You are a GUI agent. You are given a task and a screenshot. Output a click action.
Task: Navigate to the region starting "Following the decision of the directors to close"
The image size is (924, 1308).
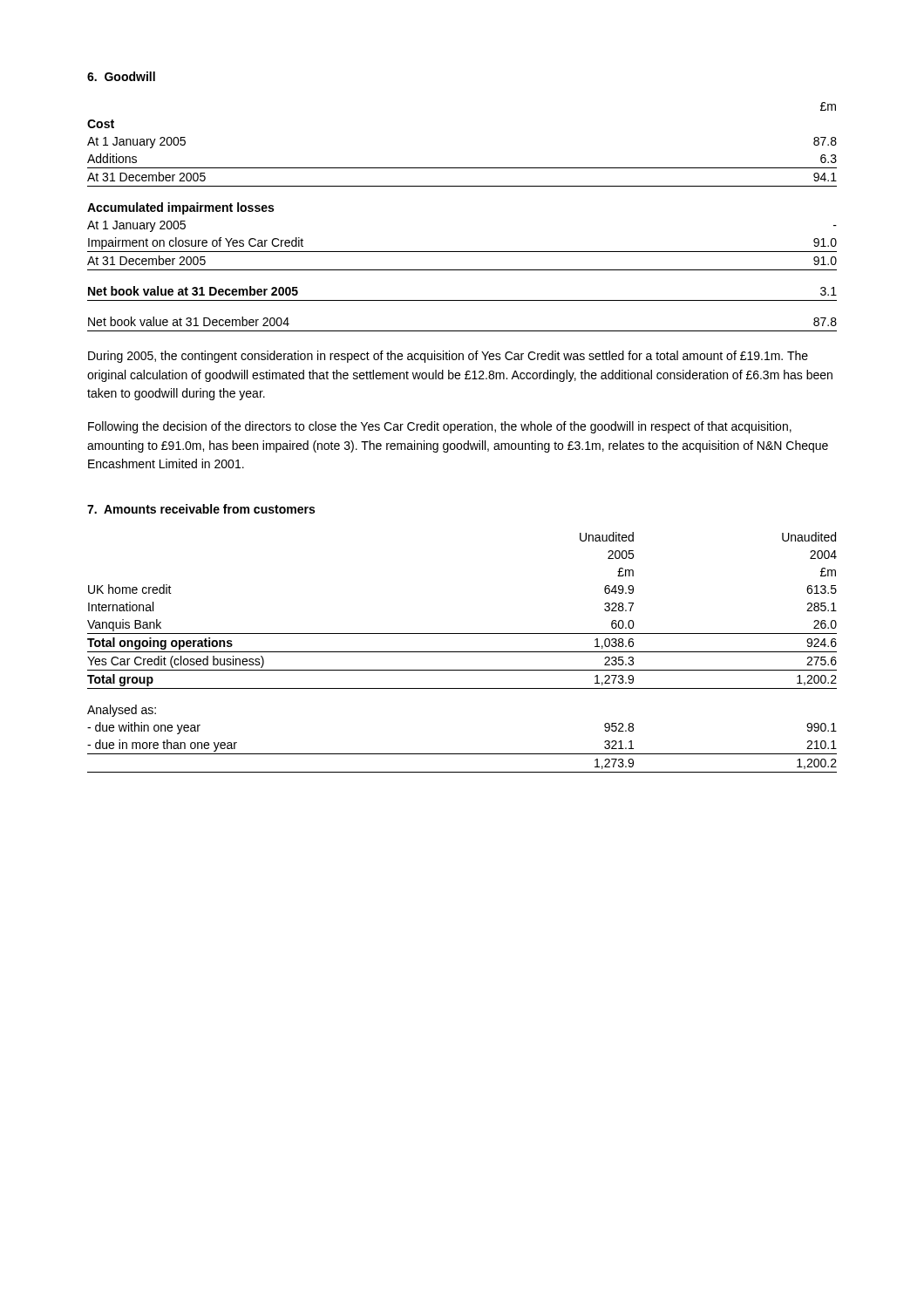point(458,445)
